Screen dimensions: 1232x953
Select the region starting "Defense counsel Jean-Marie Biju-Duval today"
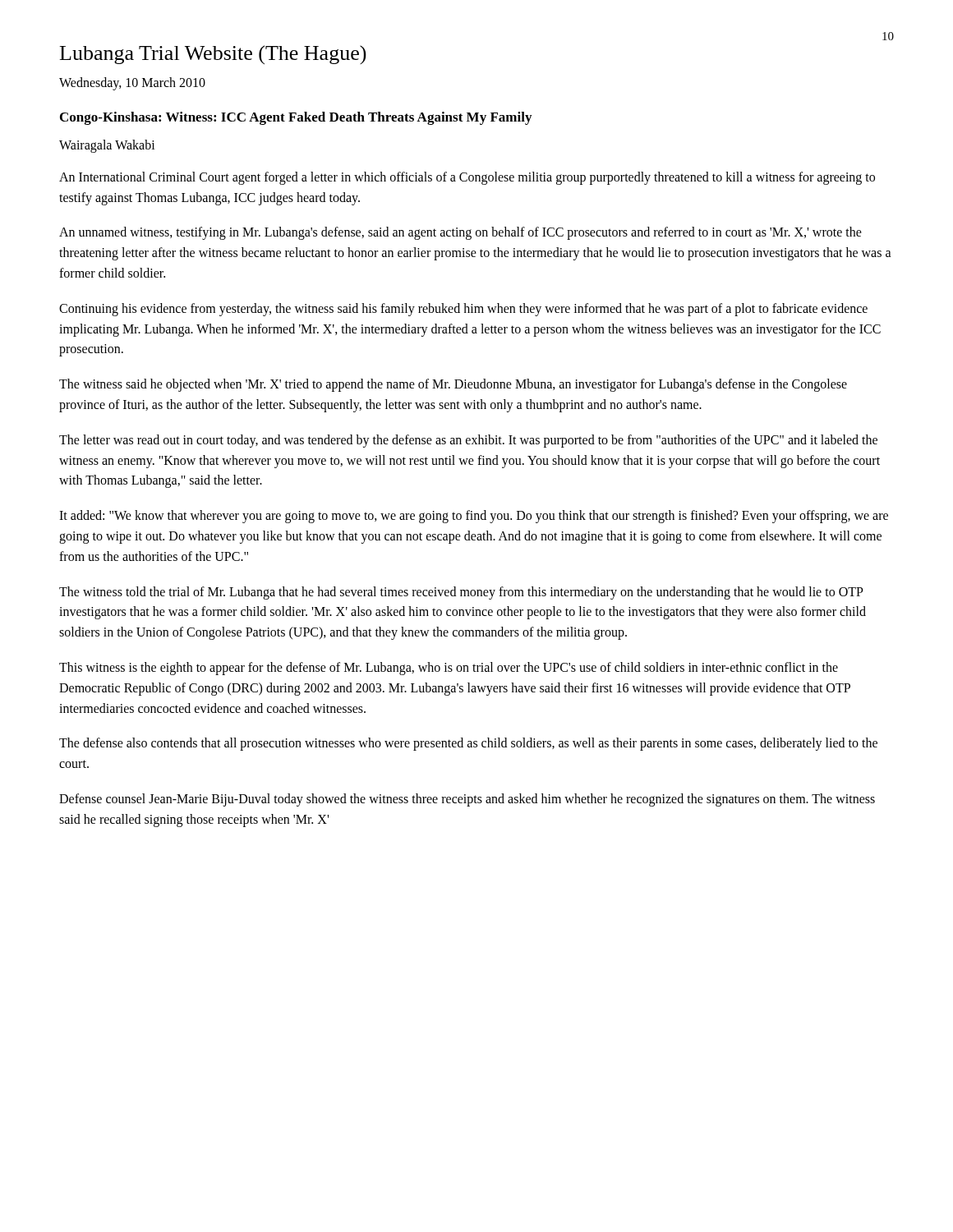[467, 809]
